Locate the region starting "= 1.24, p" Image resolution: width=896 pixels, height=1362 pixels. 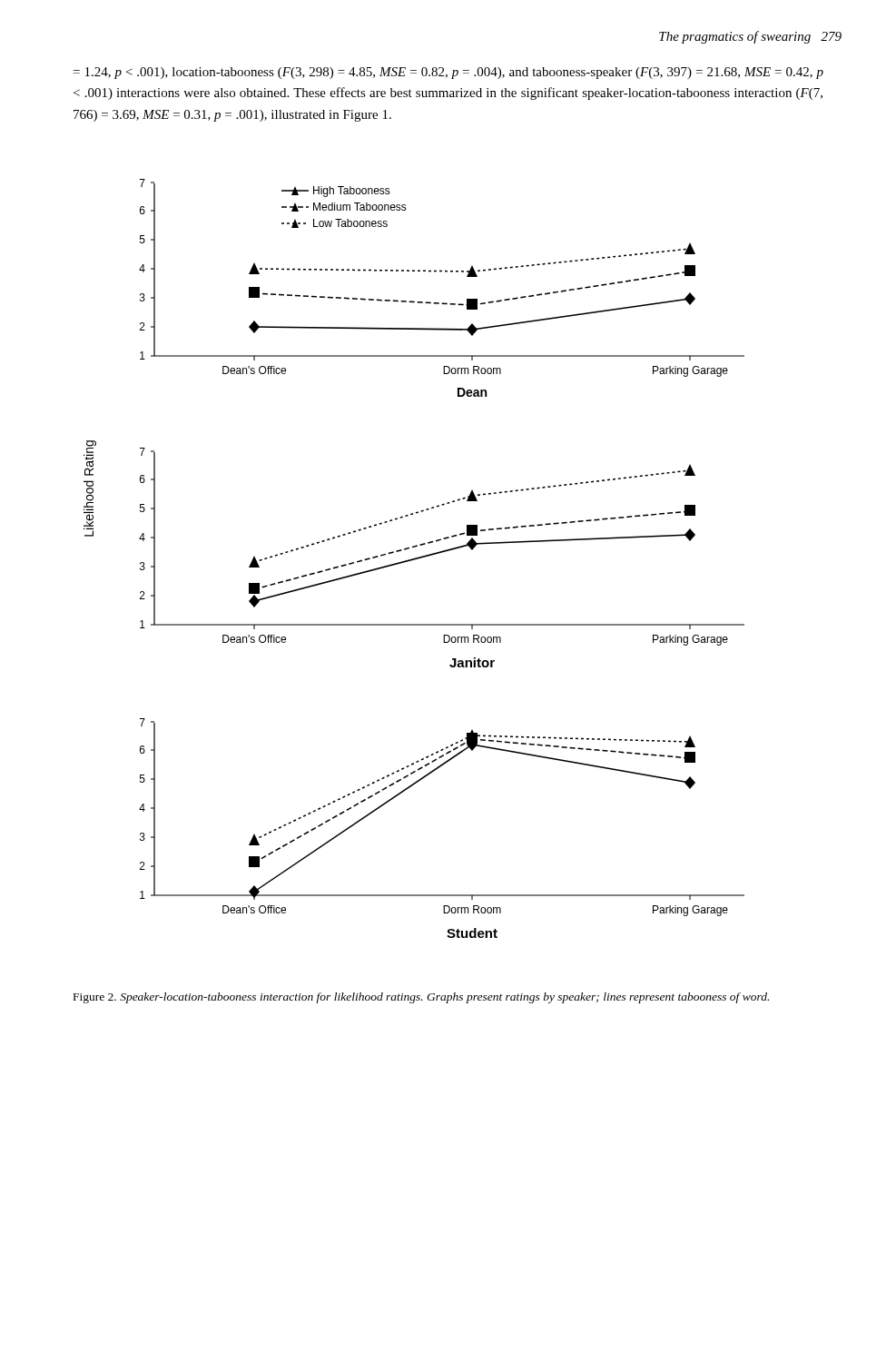tap(448, 93)
